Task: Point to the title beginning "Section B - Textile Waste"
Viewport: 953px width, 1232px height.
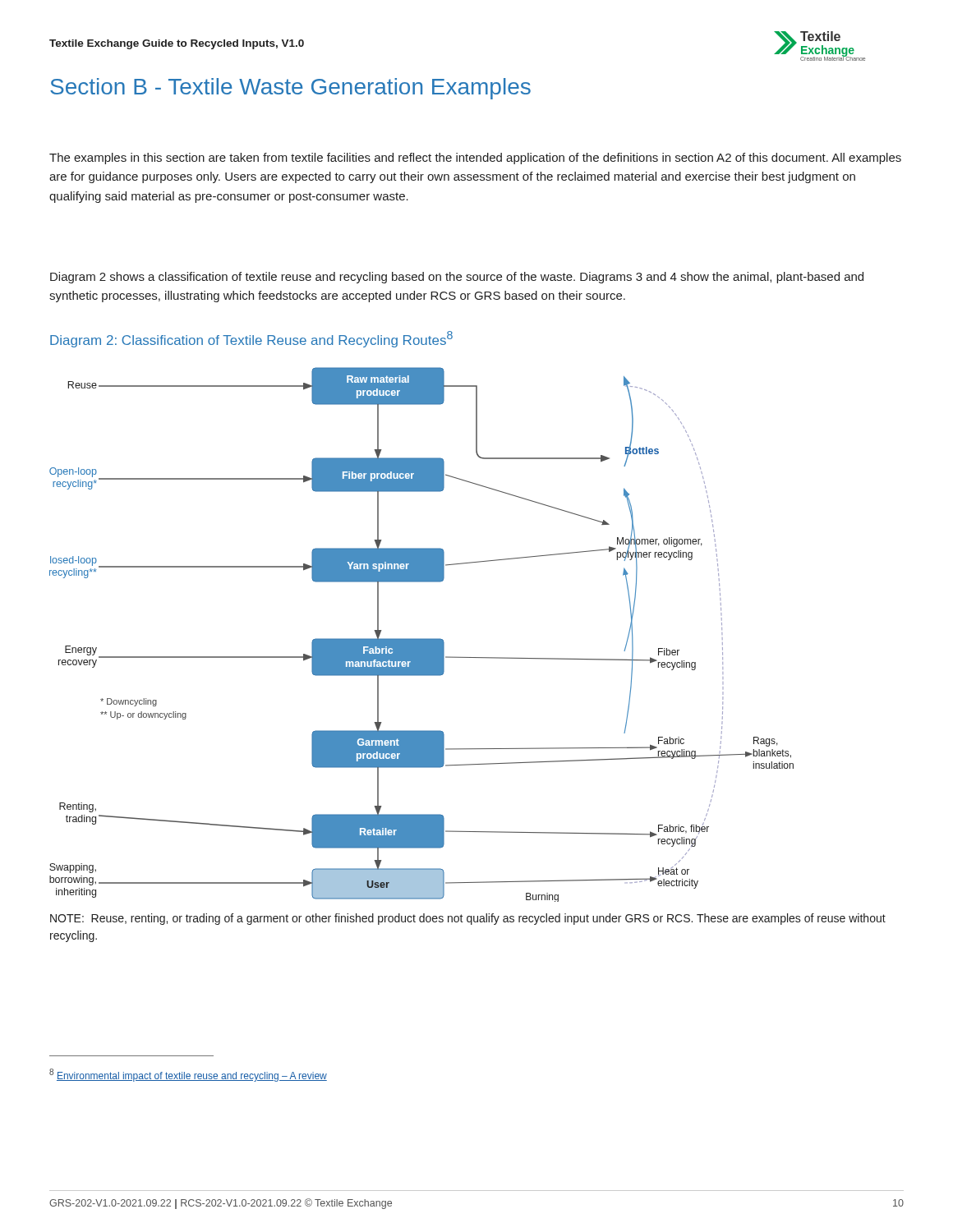Action: click(x=290, y=87)
